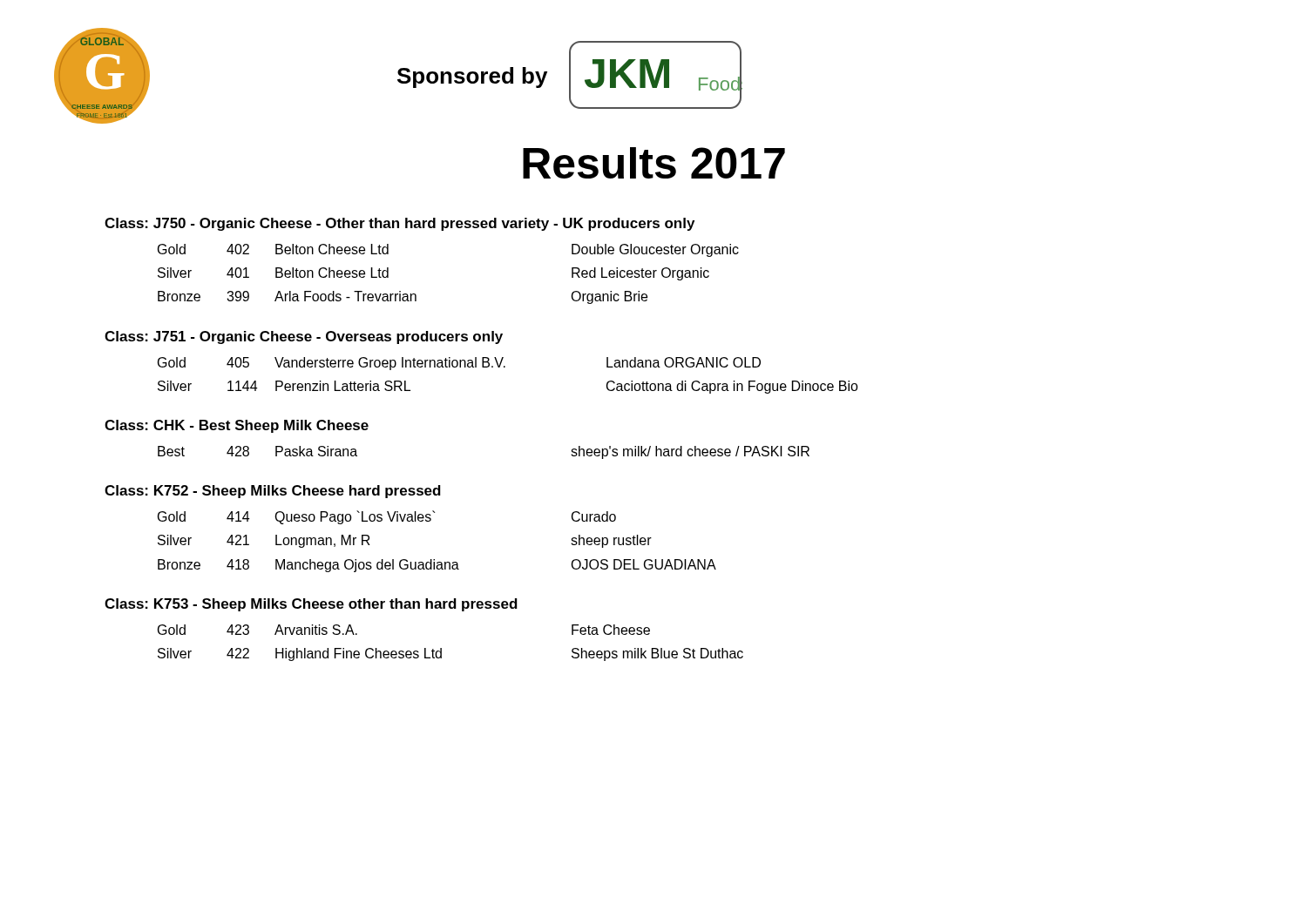Locate the region starting "Bronze 418 Manchega Ojos del"
The width and height of the screenshot is (1307, 924).
(680, 564)
